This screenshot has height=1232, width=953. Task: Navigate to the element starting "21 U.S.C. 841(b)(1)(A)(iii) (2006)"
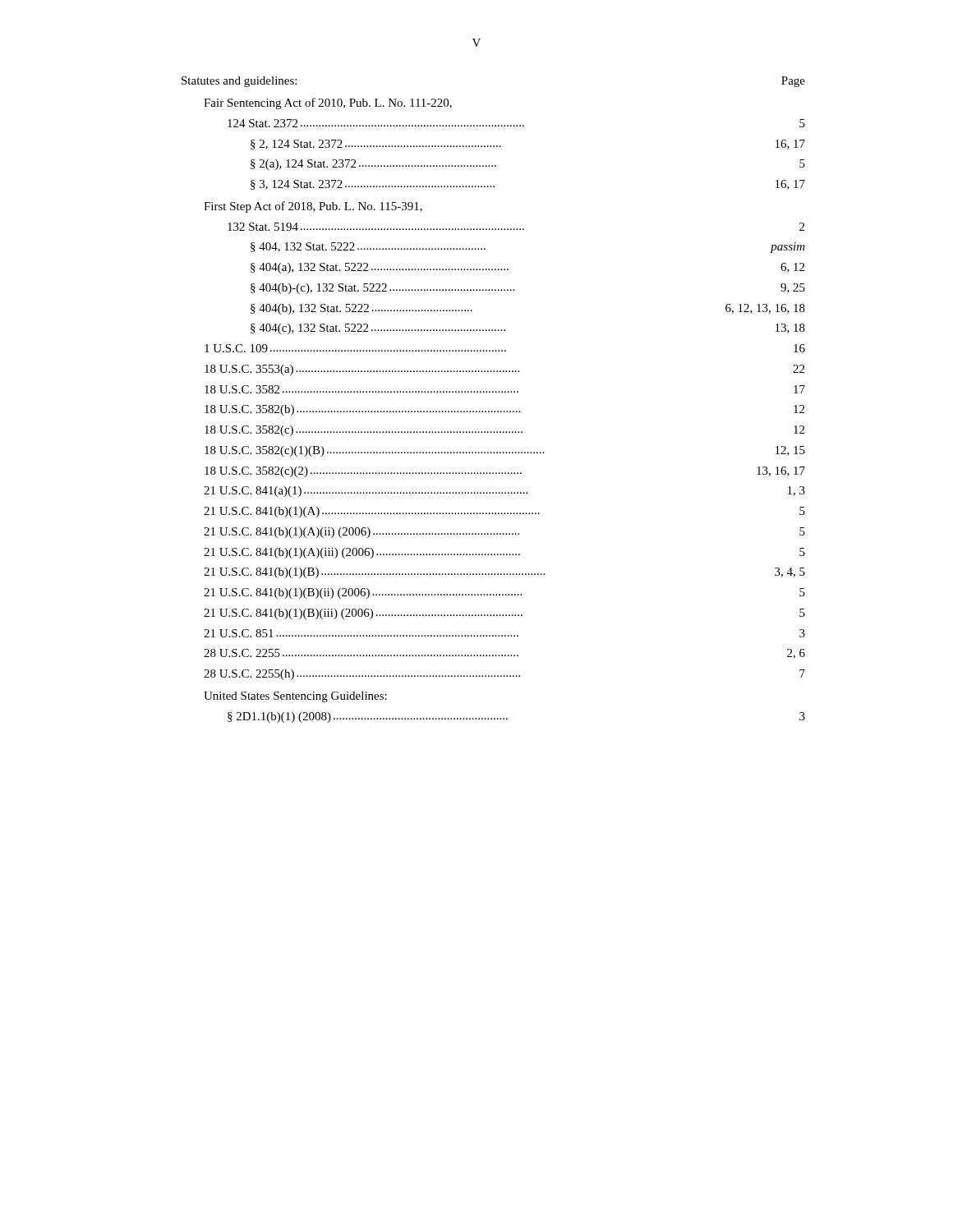coord(504,552)
